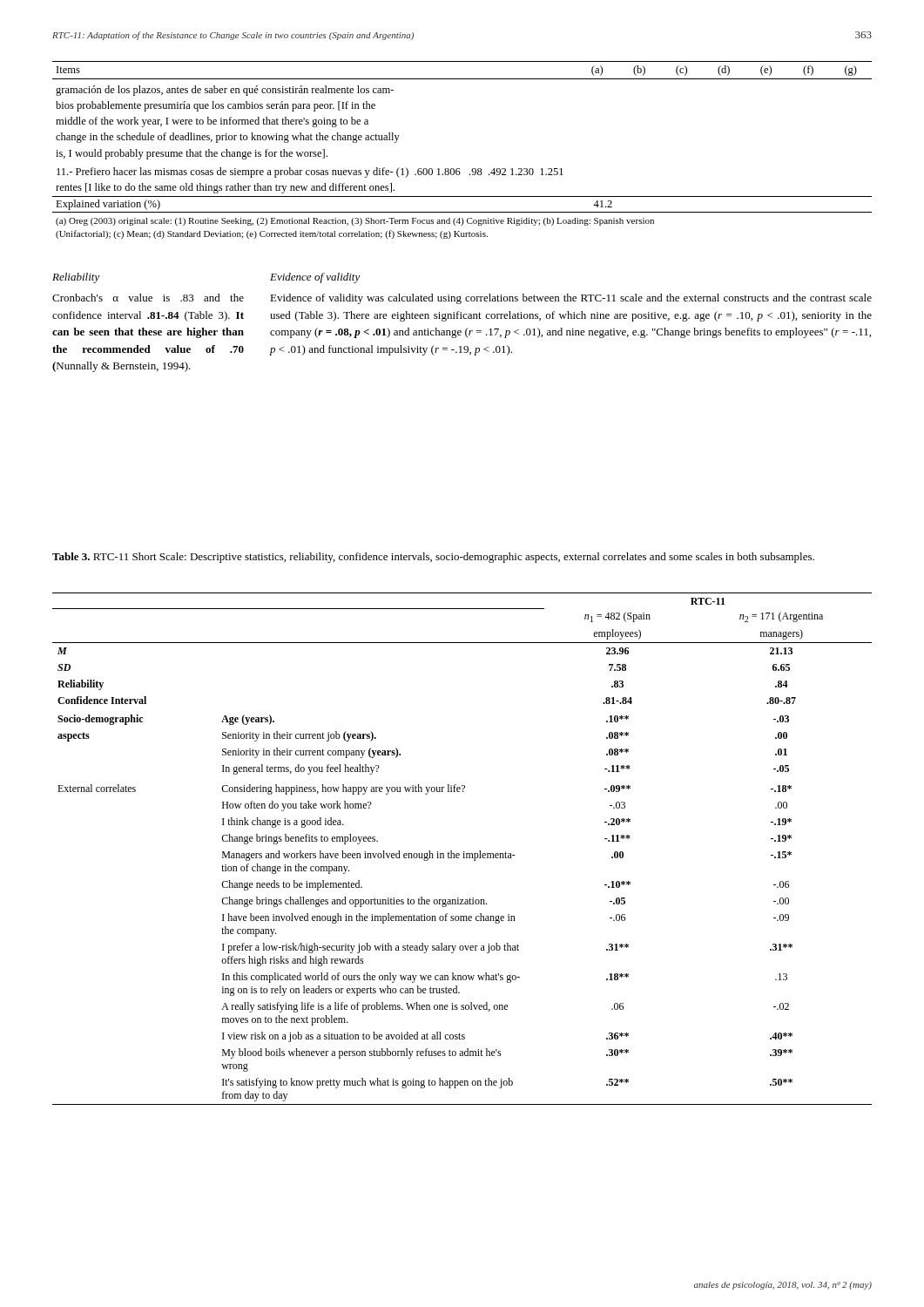Screen dimensions: 1307x924
Task: Select the text block starting "Table 3. RTC-11 Short Scale: Descriptive statistics,"
Action: 462,557
